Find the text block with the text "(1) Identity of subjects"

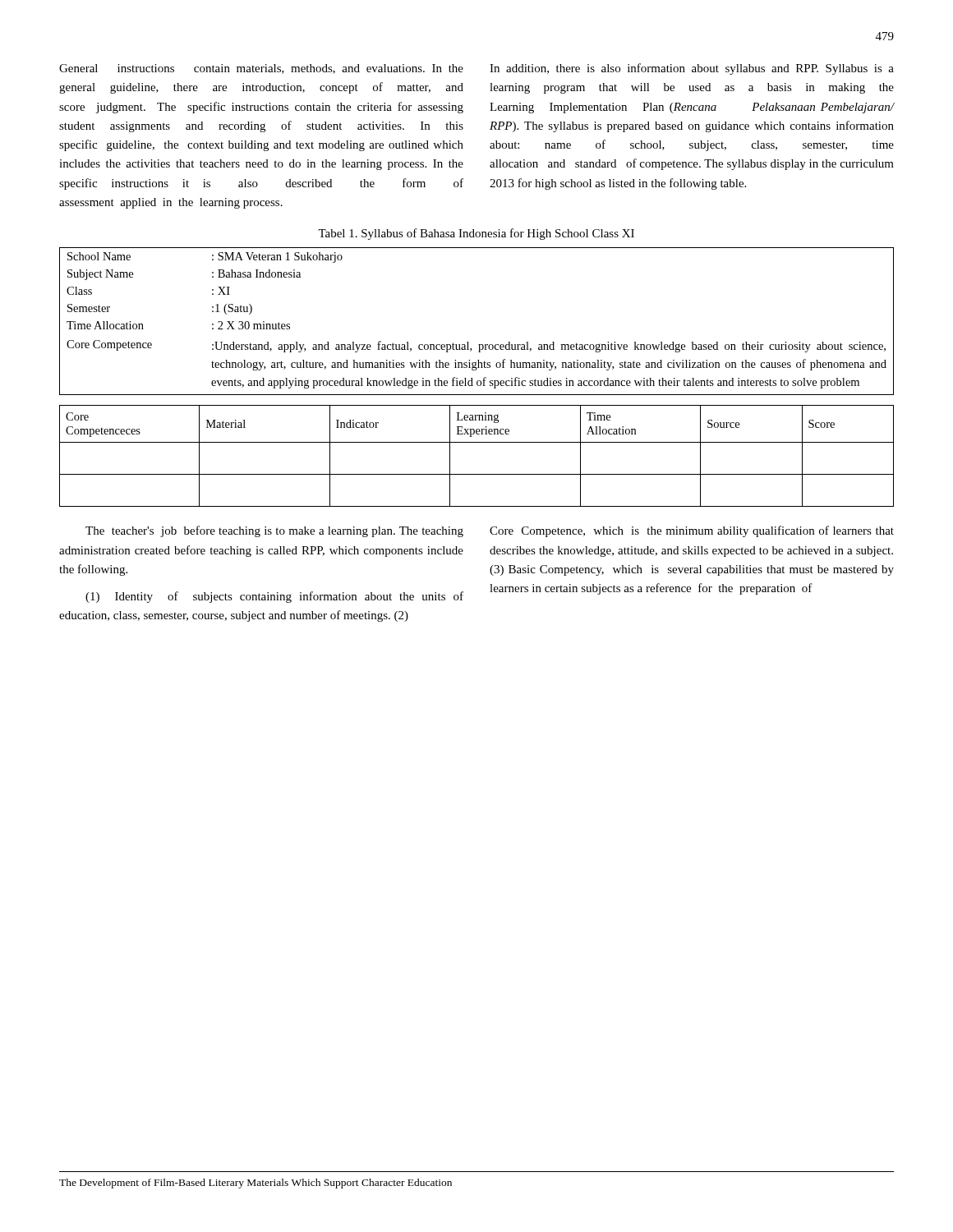pos(261,606)
